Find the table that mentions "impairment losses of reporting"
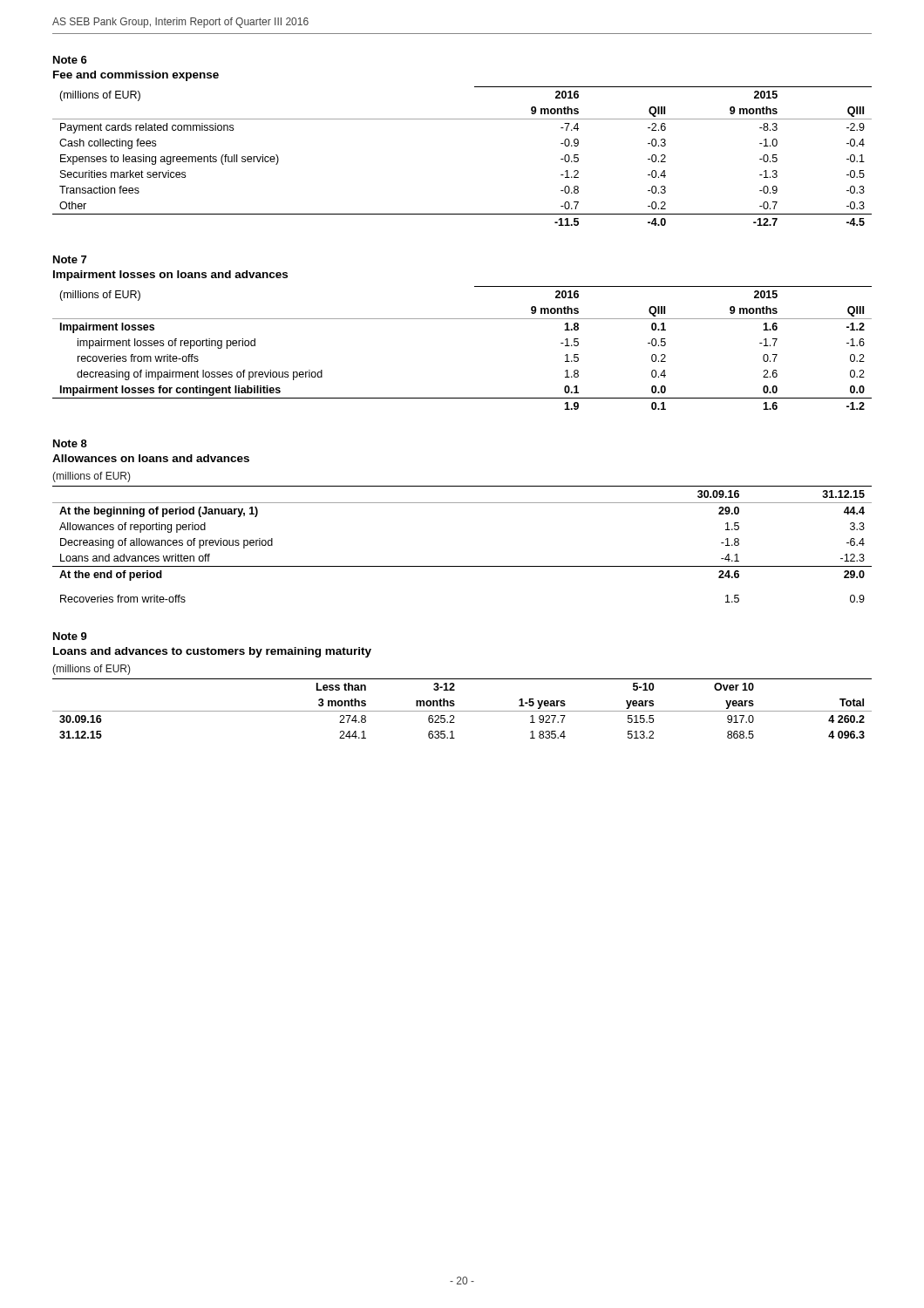The image size is (924, 1308). [462, 350]
